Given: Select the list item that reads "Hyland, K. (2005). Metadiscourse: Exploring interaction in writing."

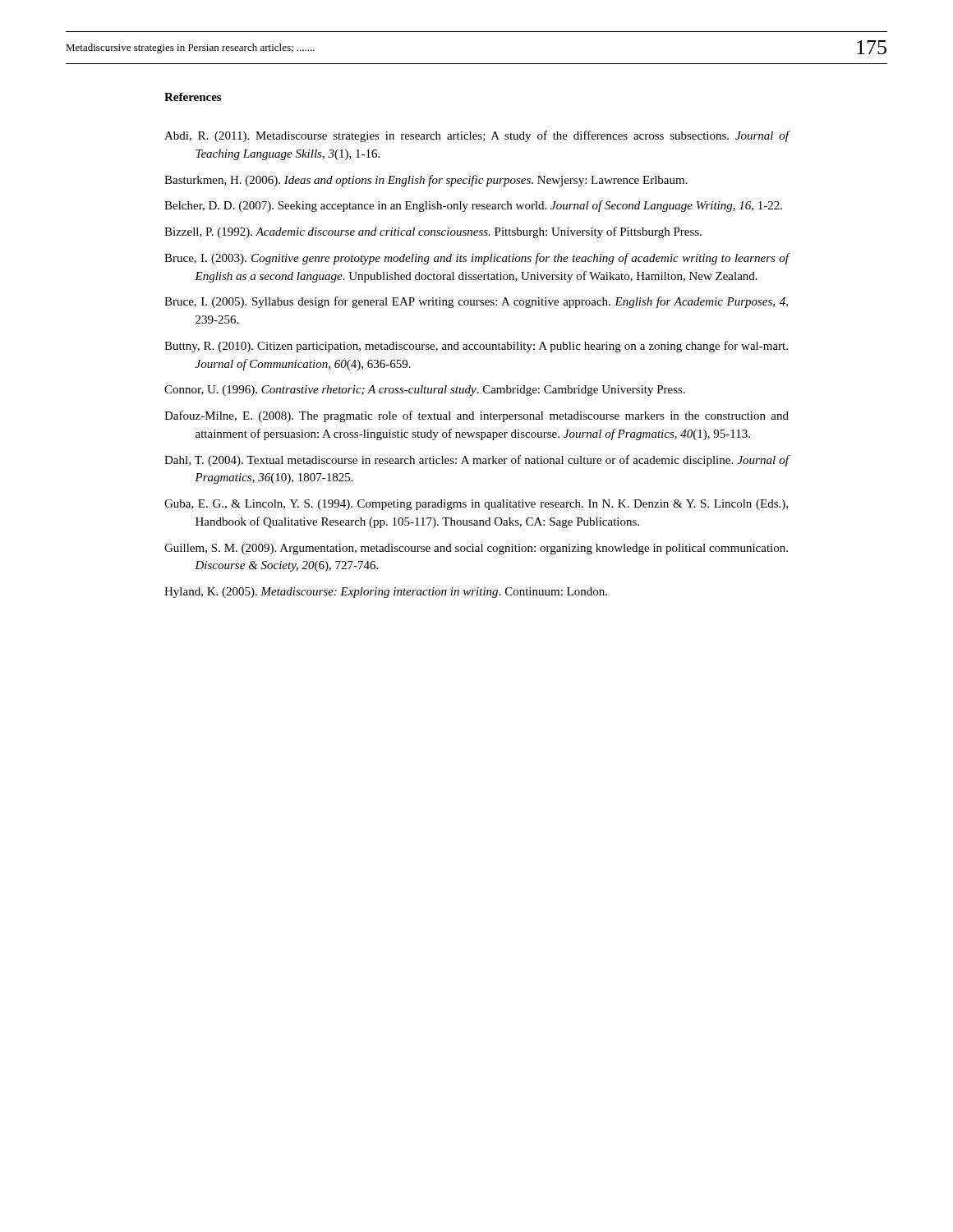Looking at the screenshot, I should coord(386,591).
